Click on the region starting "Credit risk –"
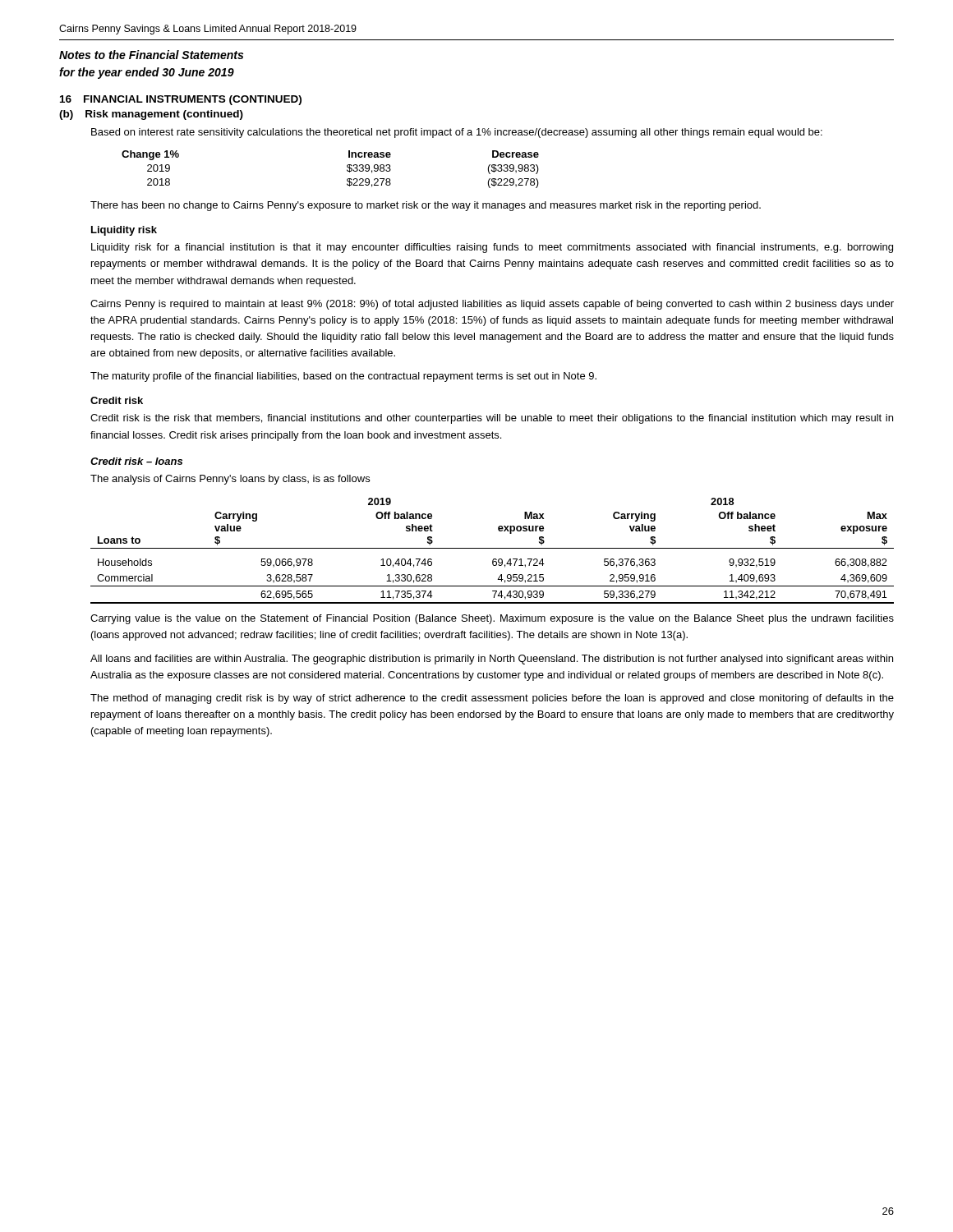 pyautogui.click(x=137, y=461)
